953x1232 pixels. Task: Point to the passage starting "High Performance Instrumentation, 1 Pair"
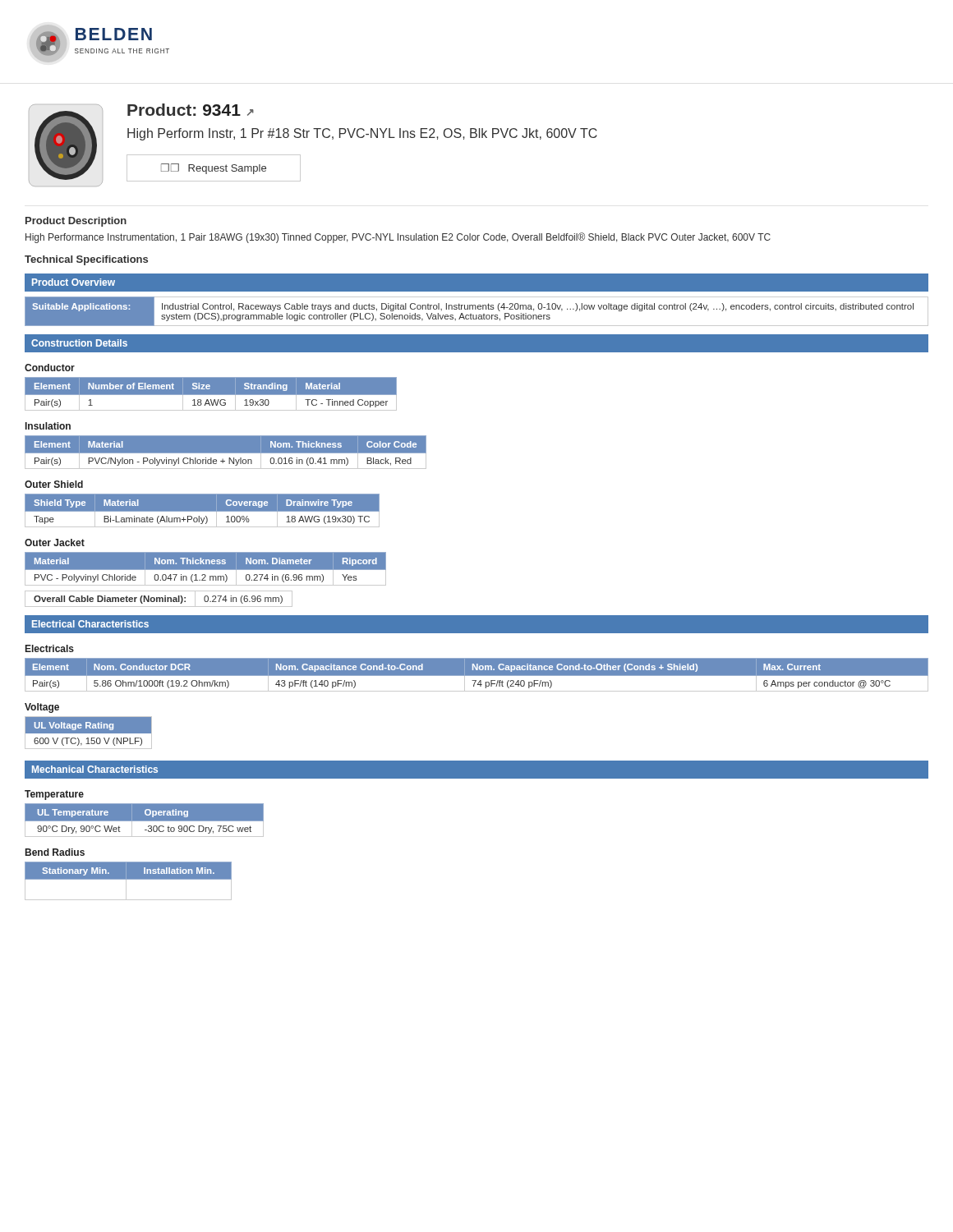point(398,237)
